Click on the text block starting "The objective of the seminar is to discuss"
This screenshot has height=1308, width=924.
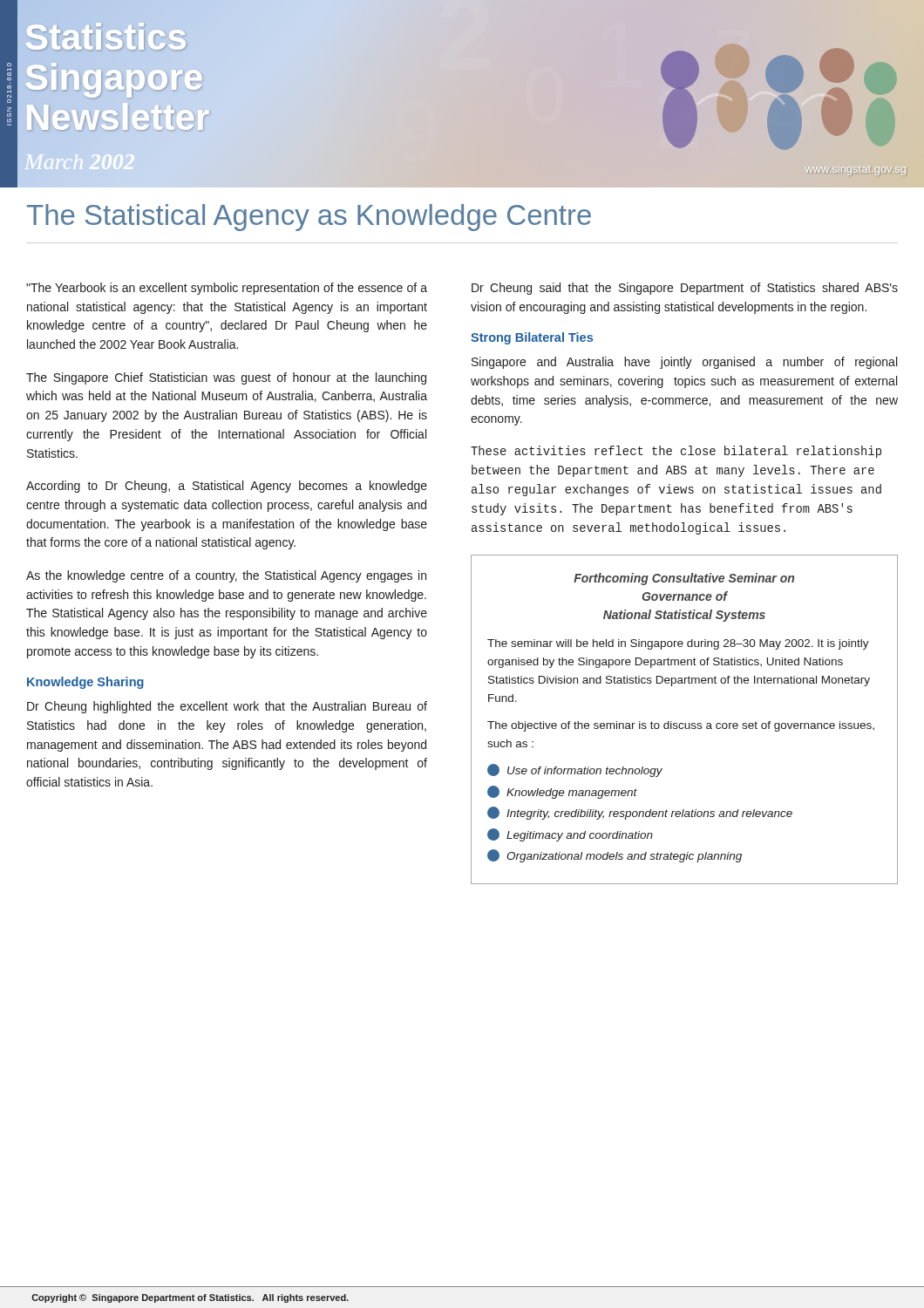point(681,734)
